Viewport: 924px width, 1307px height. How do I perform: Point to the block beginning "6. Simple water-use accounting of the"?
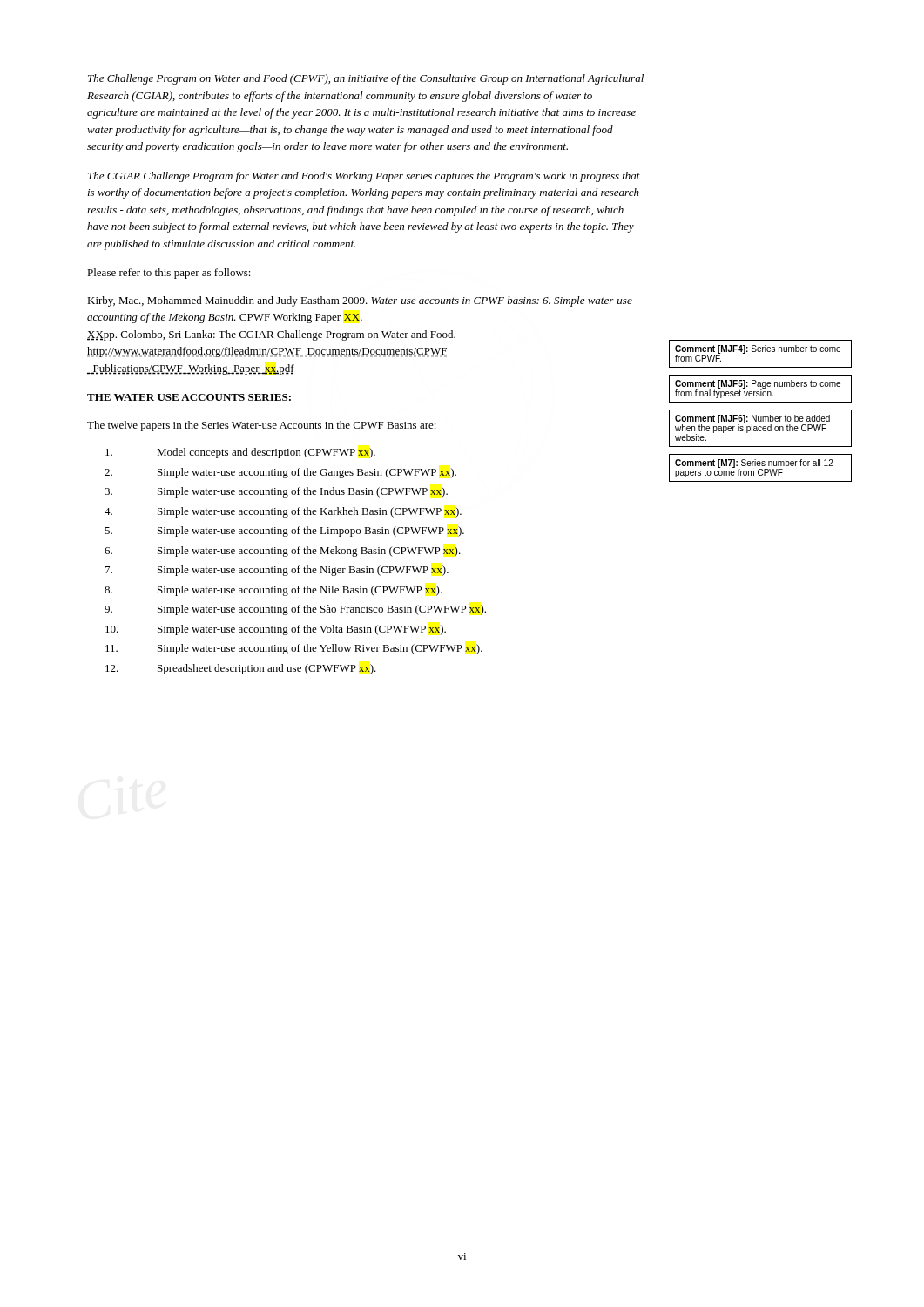pos(366,550)
